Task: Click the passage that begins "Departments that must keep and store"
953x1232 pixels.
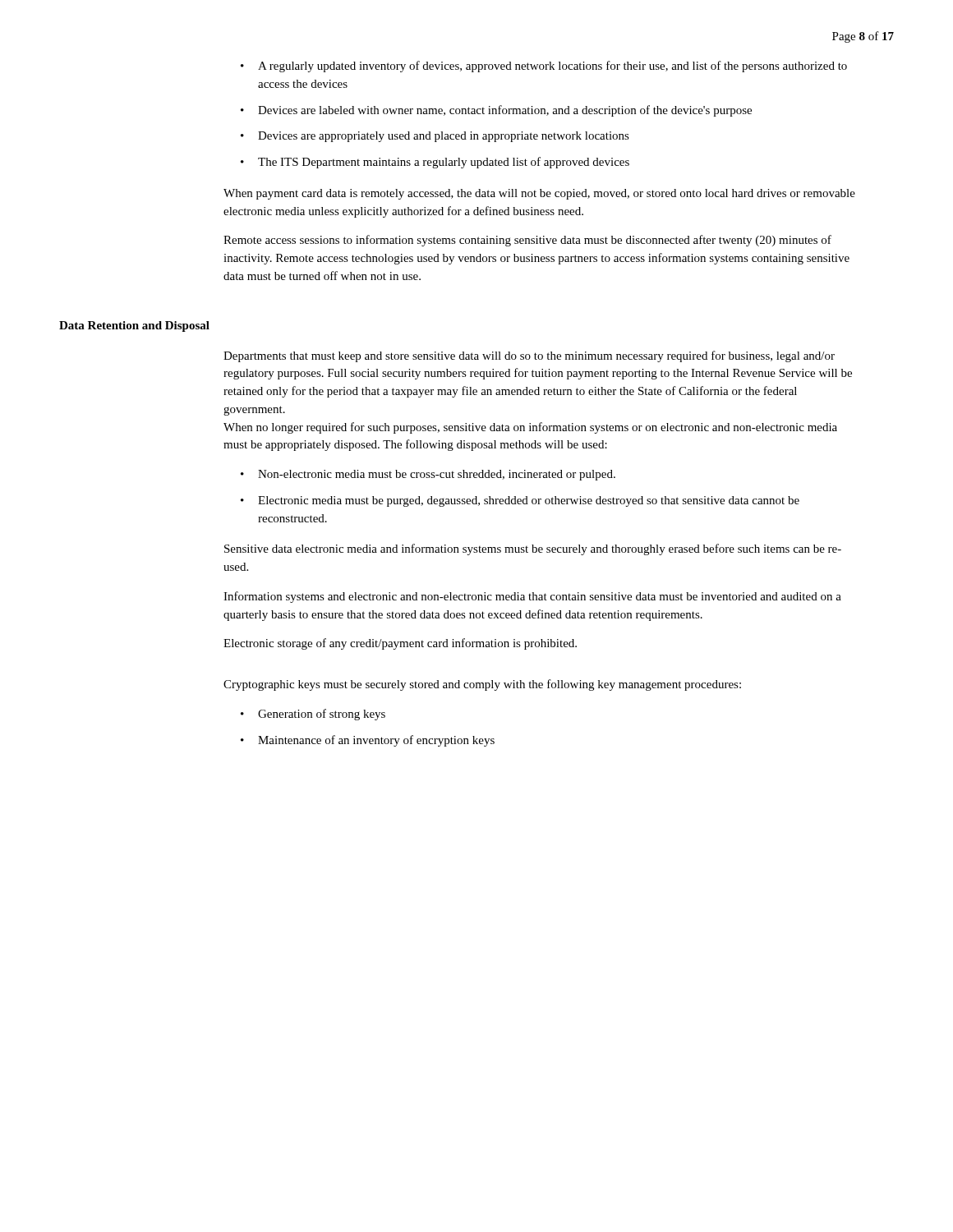Action: point(538,400)
